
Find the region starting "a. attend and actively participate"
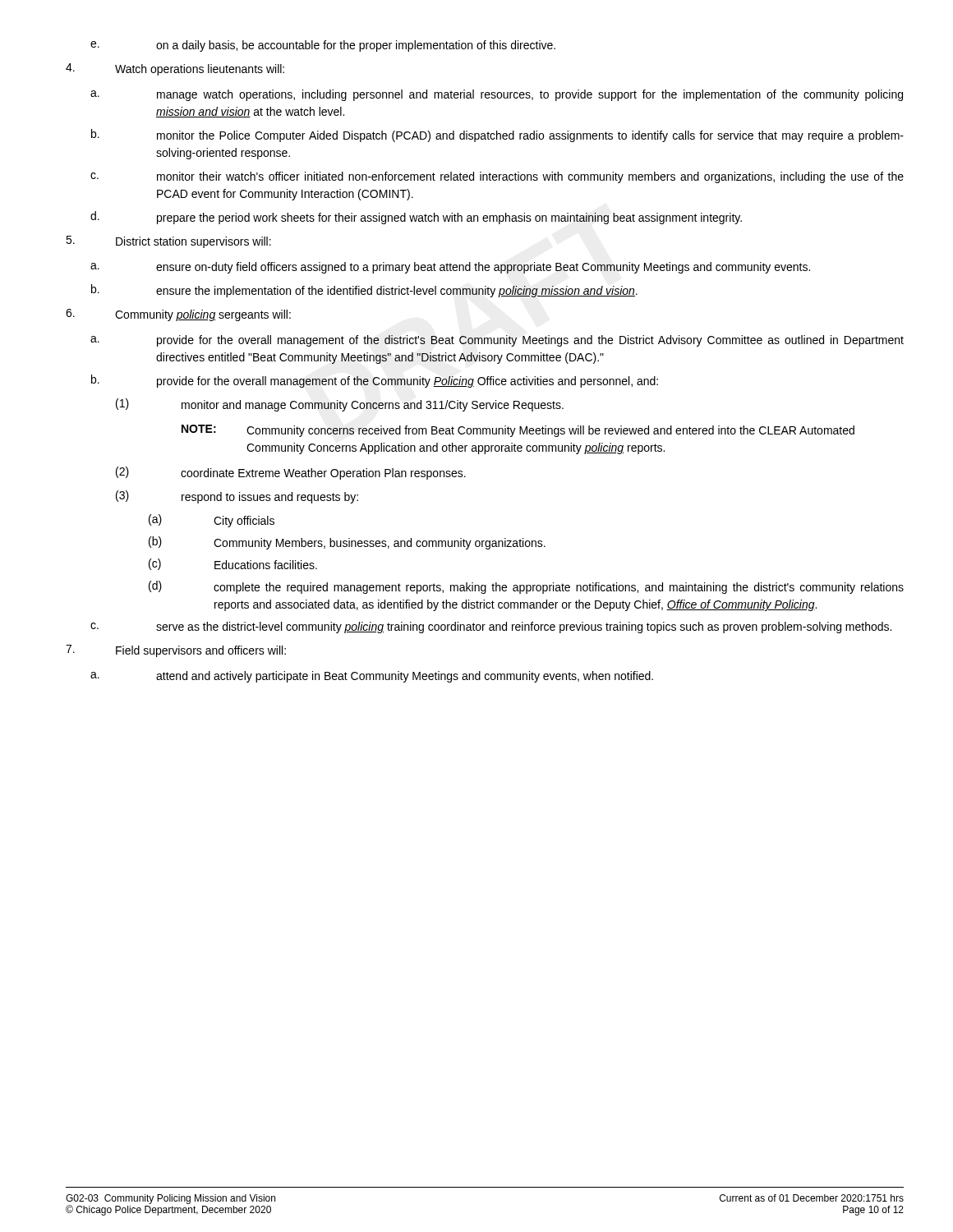click(x=485, y=676)
